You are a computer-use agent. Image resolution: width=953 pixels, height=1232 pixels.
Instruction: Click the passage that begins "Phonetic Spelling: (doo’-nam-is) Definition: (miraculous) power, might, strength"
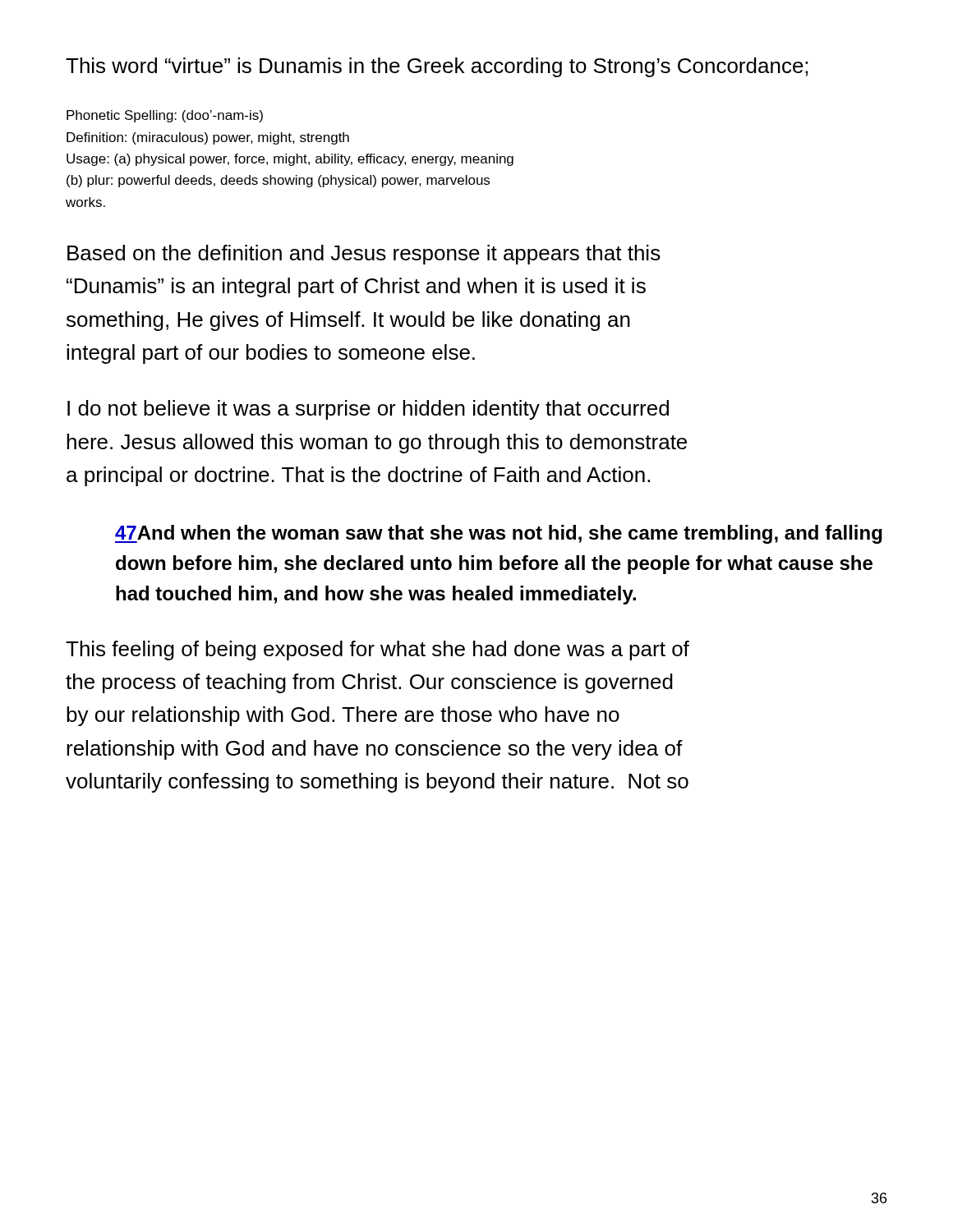click(x=290, y=159)
